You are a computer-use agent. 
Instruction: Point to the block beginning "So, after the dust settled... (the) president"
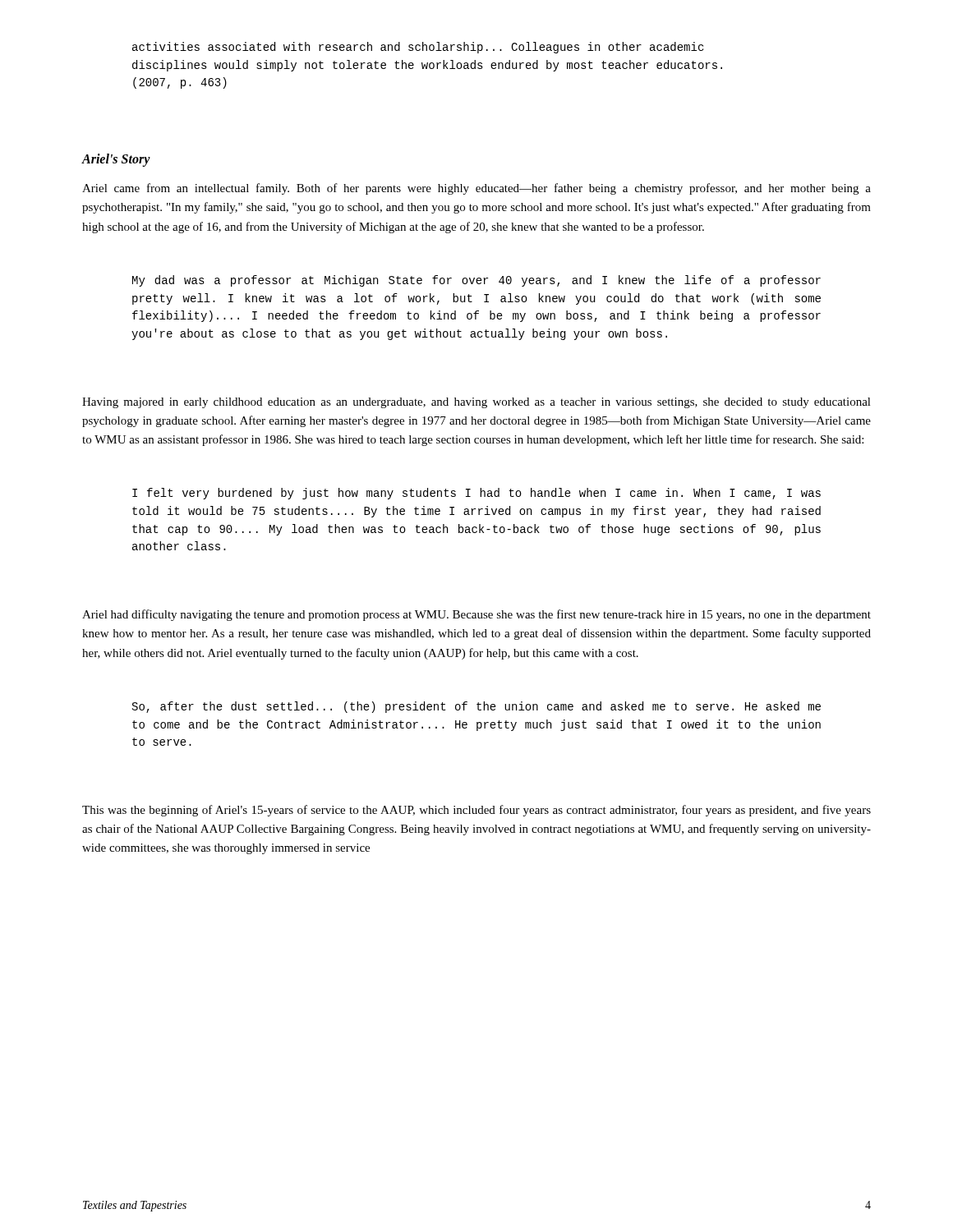click(x=476, y=726)
